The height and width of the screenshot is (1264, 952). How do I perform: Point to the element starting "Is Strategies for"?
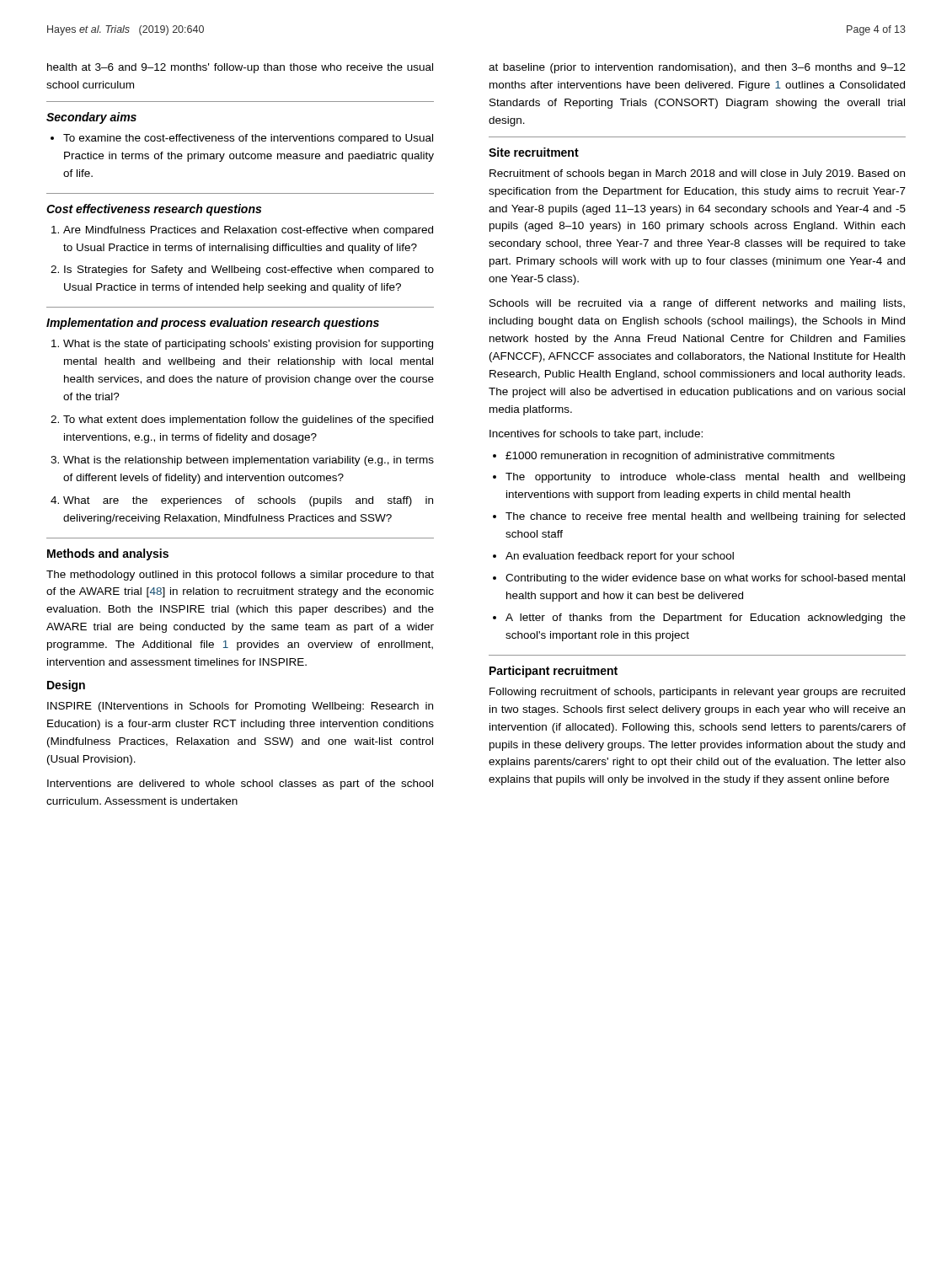click(x=249, y=278)
